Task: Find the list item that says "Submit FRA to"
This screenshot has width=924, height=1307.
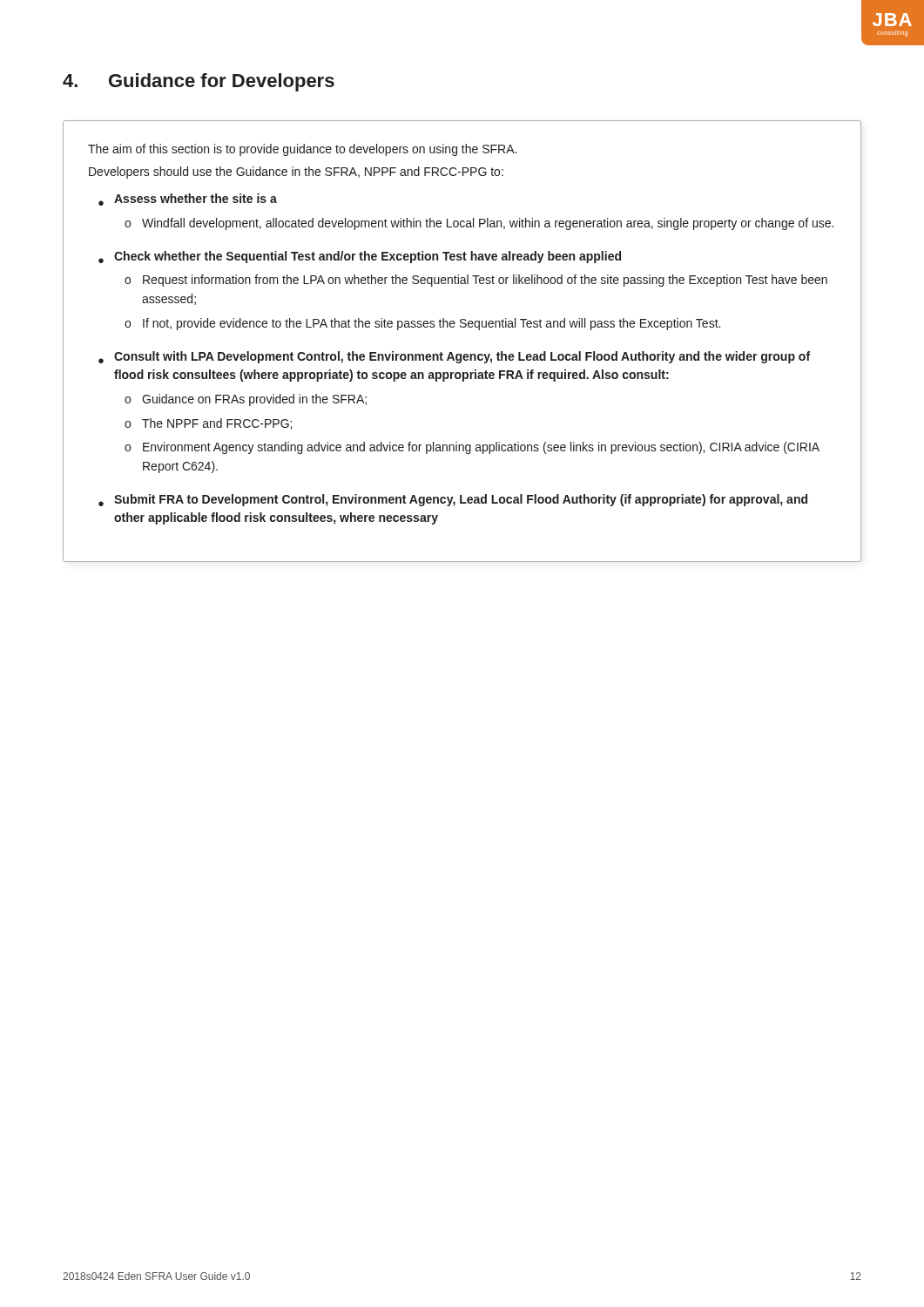Action: (461, 508)
